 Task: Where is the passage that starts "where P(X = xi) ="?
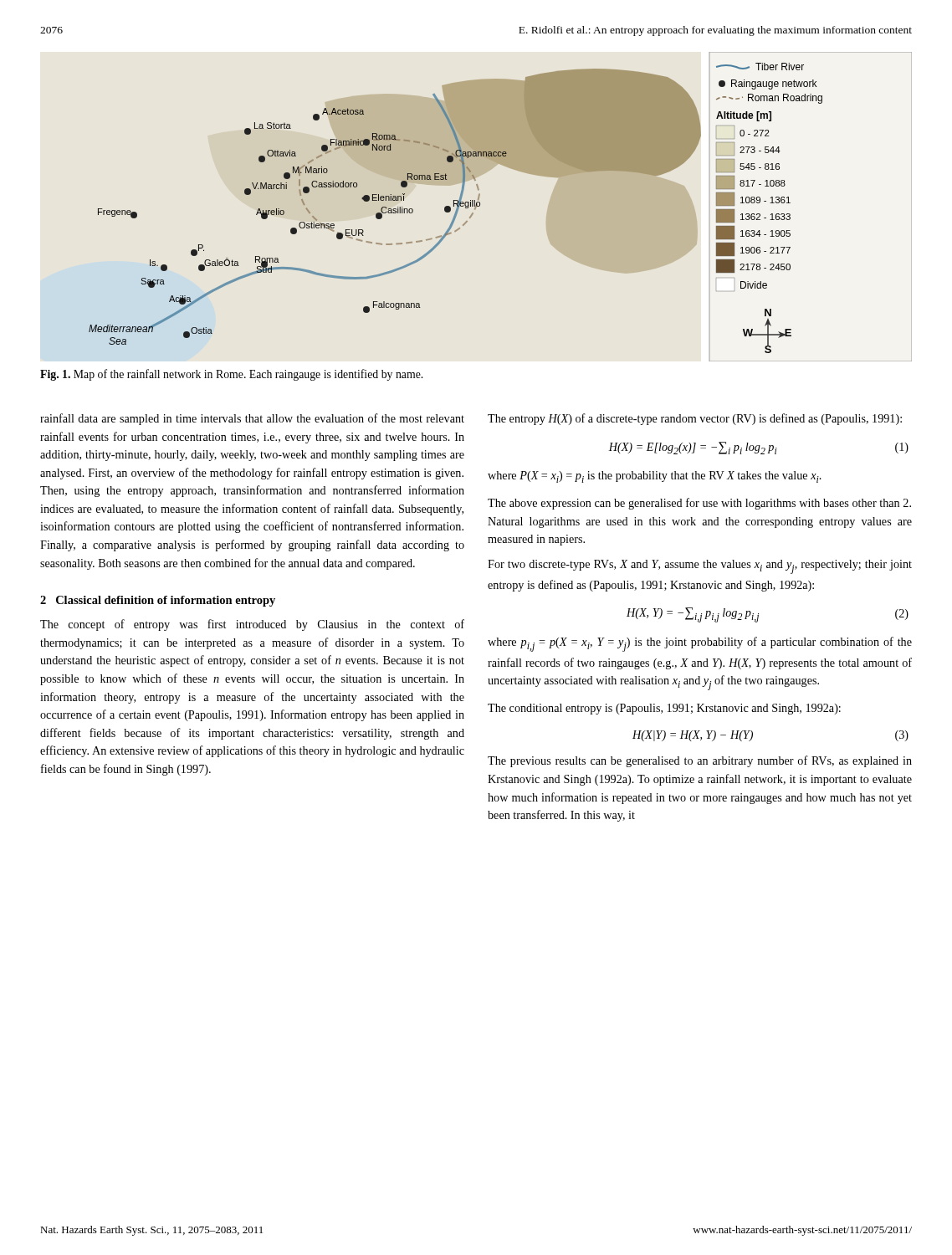[655, 477]
